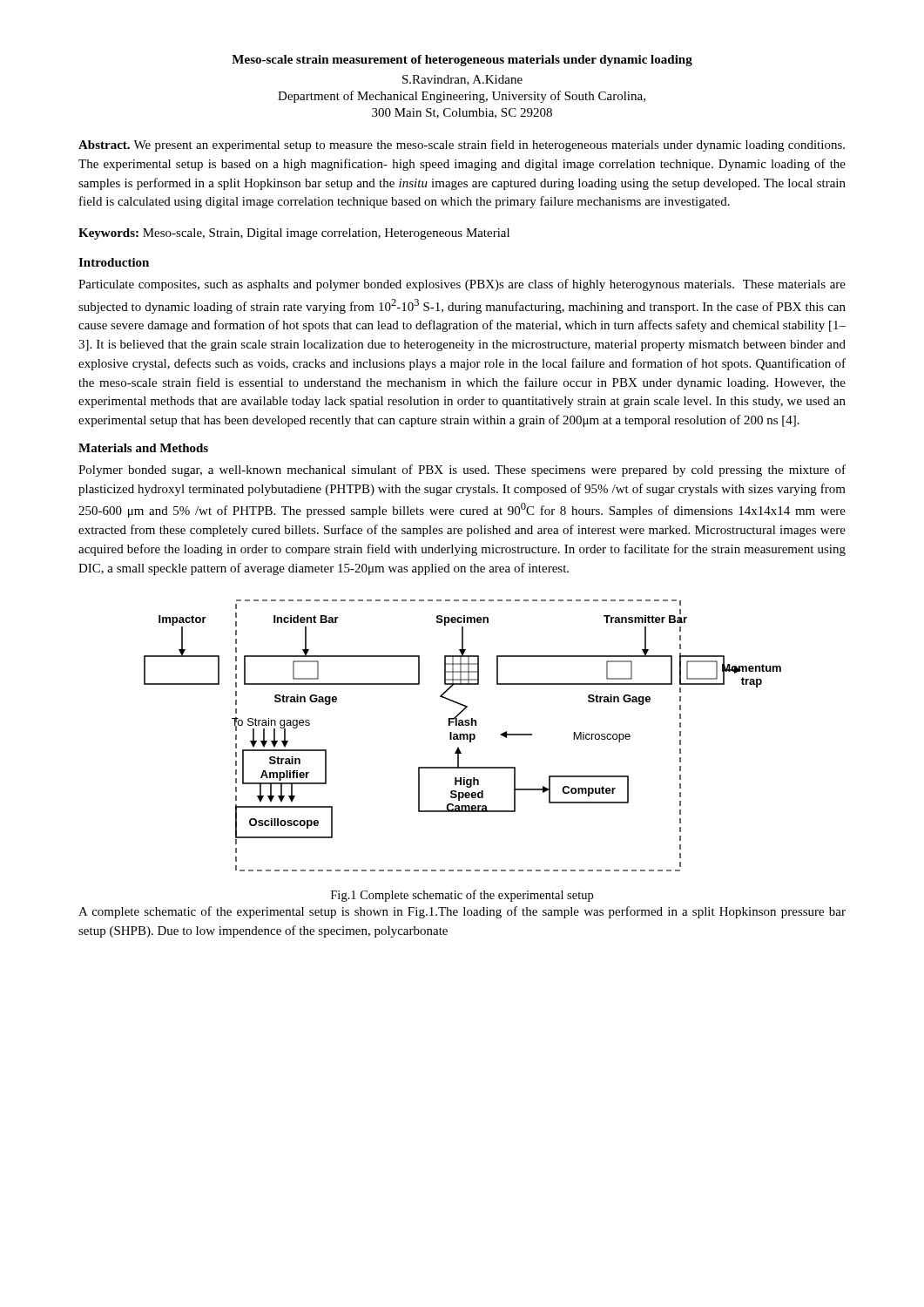The height and width of the screenshot is (1307, 924).
Task: Find the title on this page that starts "Meso-scale strain measurement of heterogeneous"
Action: (x=462, y=59)
